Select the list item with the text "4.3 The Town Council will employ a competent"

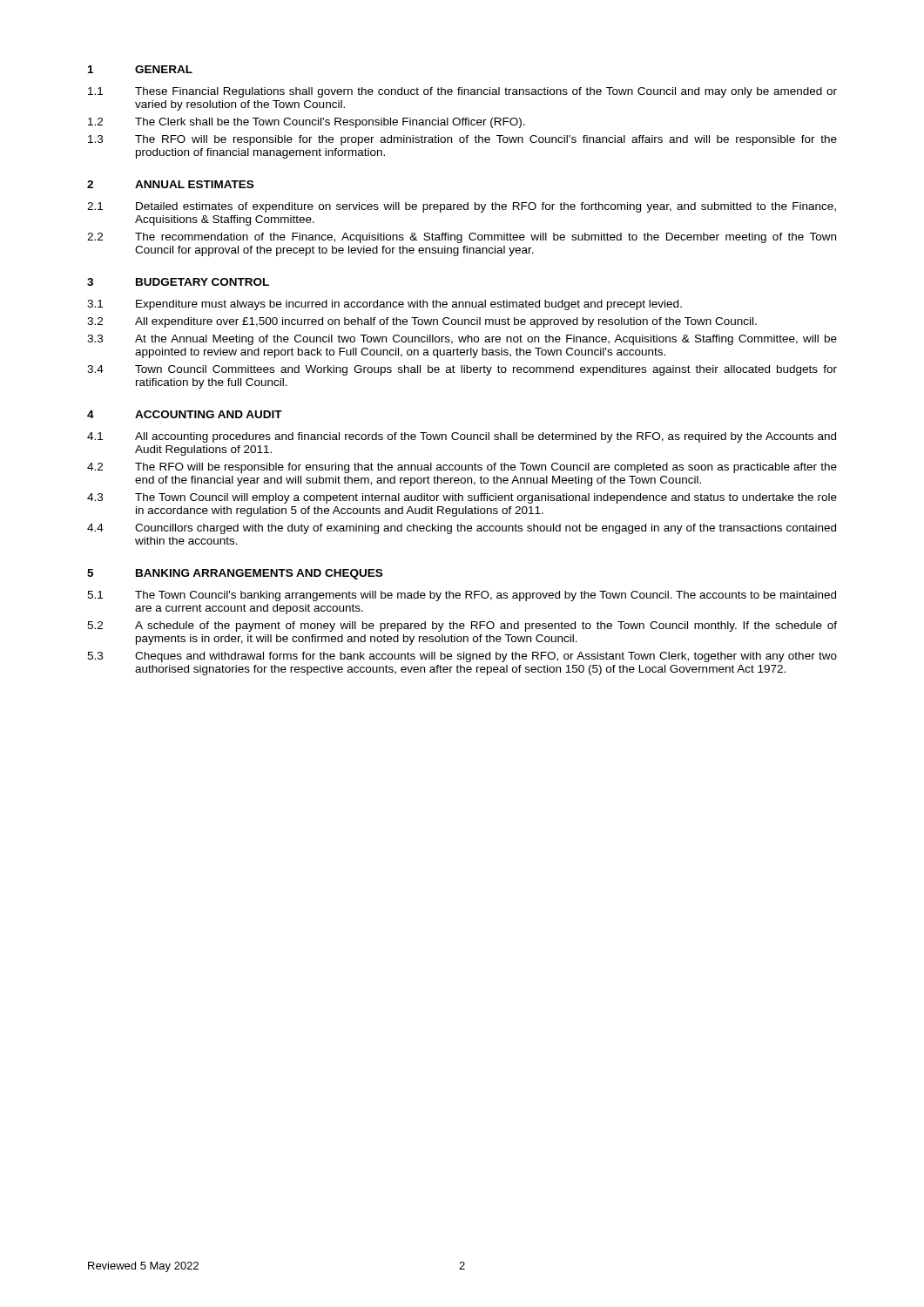point(462,504)
